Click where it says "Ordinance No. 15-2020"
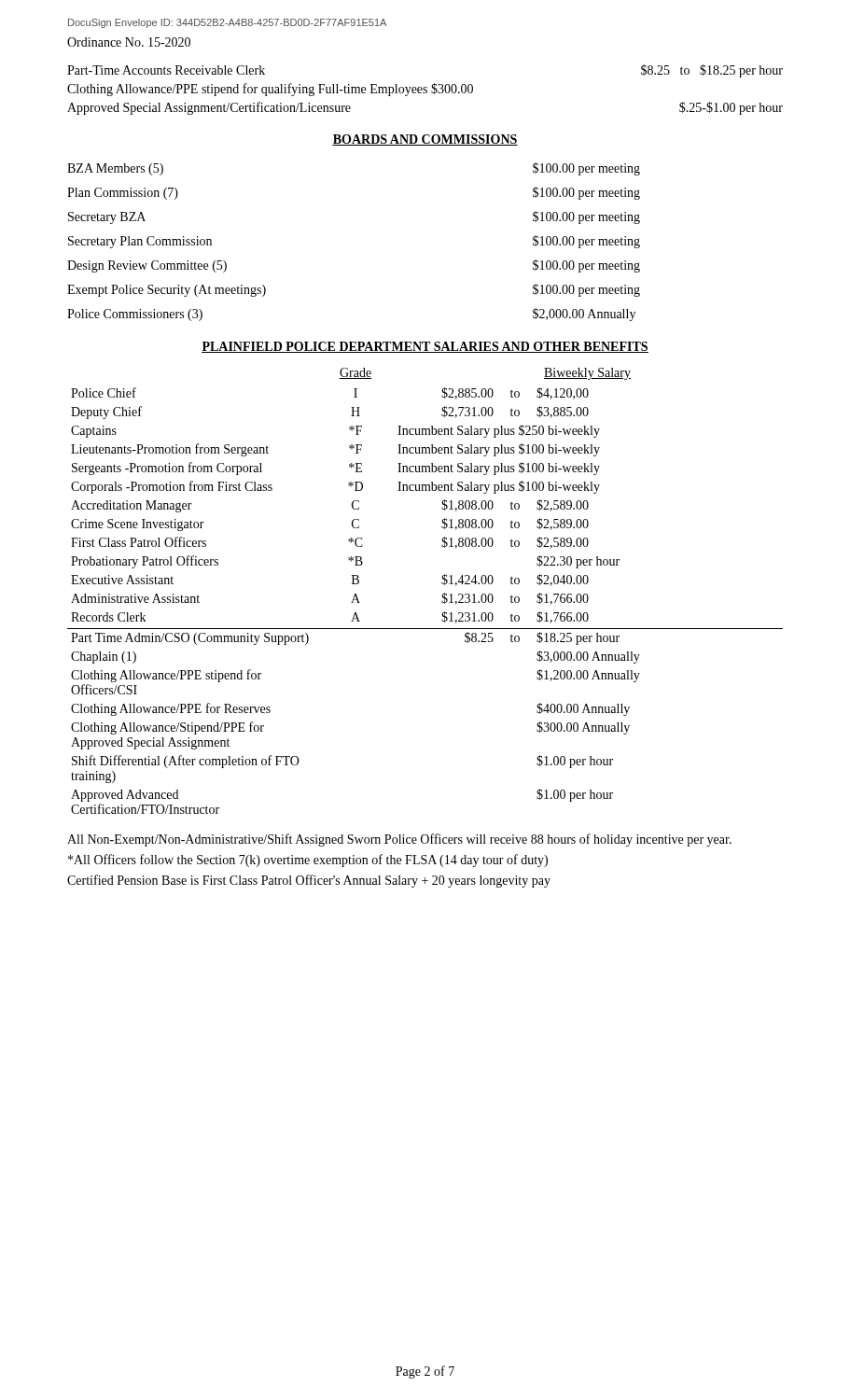 tap(129, 42)
